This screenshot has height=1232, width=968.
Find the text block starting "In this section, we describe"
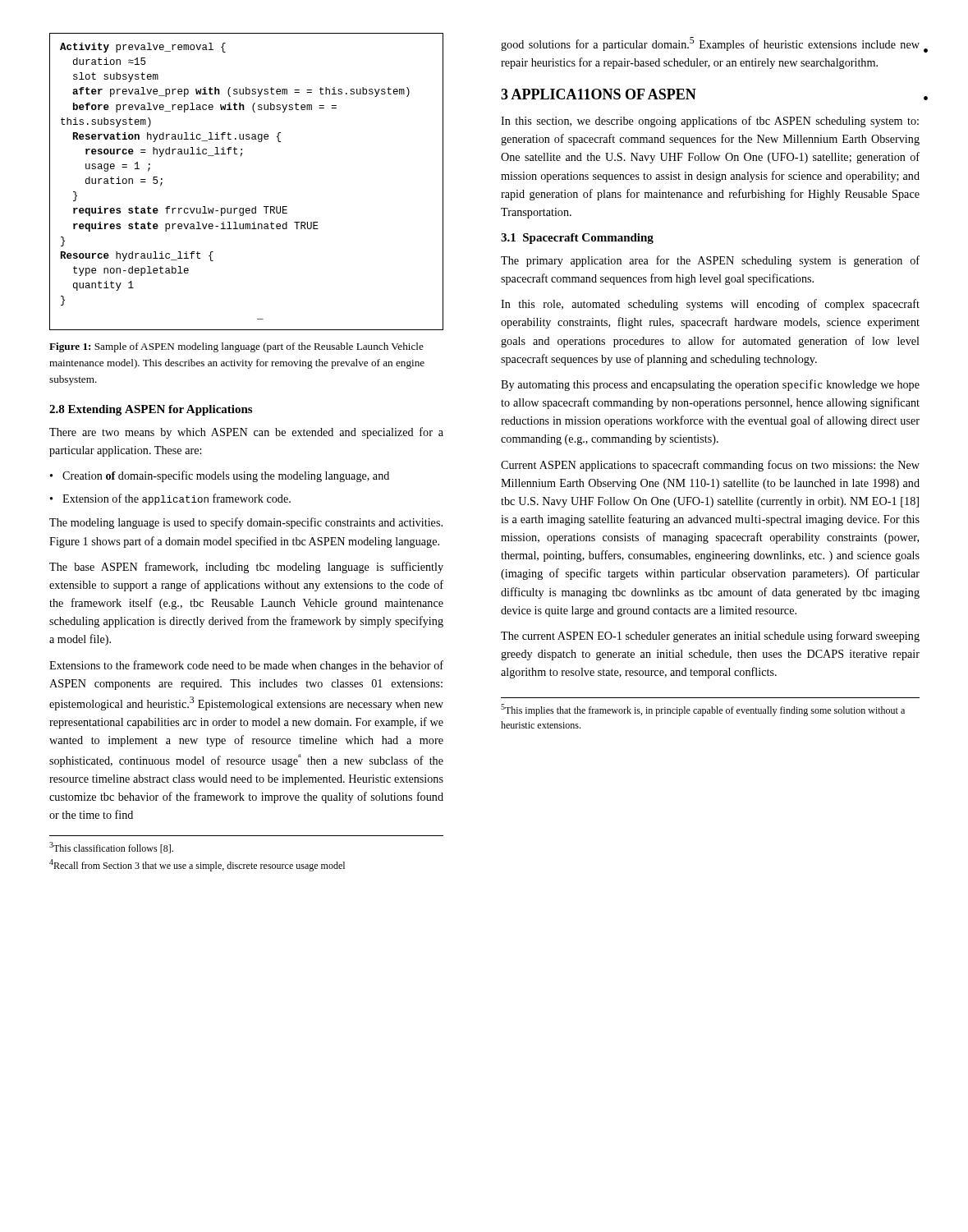(710, 166)
